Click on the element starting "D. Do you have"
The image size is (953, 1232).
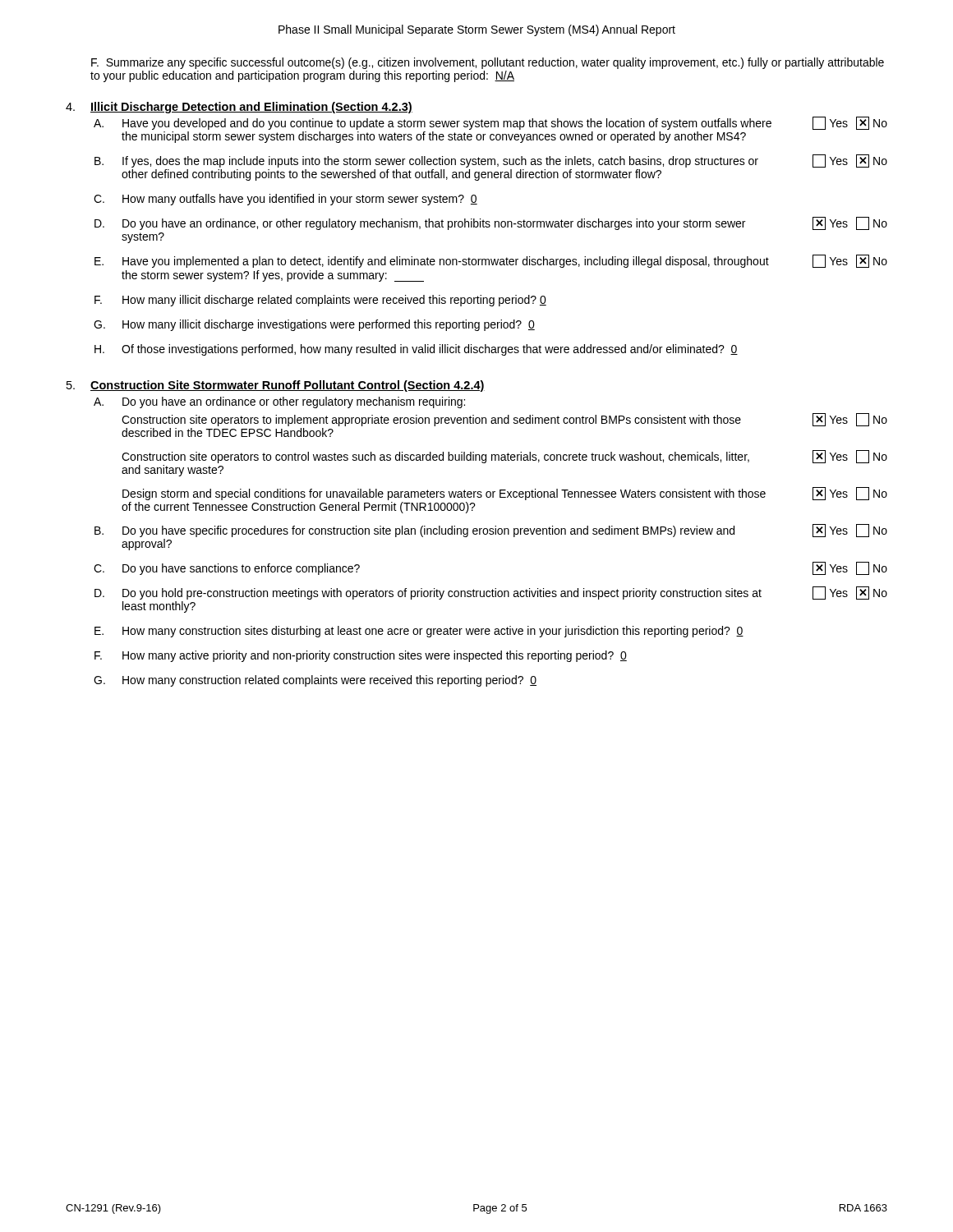point(490,230)
